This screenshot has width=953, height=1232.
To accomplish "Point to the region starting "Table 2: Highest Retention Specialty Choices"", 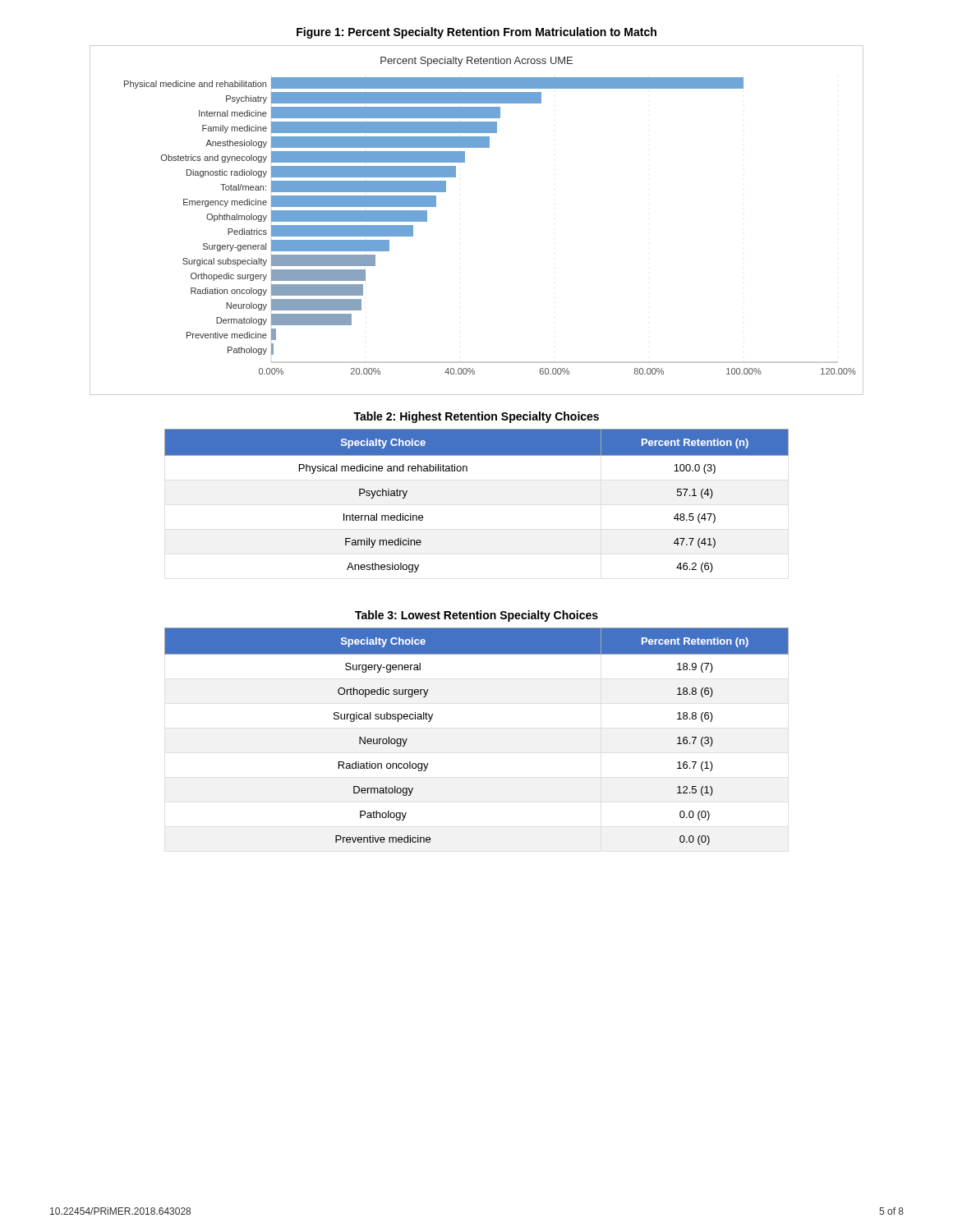I will pyautogui.click(x=476, y=416).
